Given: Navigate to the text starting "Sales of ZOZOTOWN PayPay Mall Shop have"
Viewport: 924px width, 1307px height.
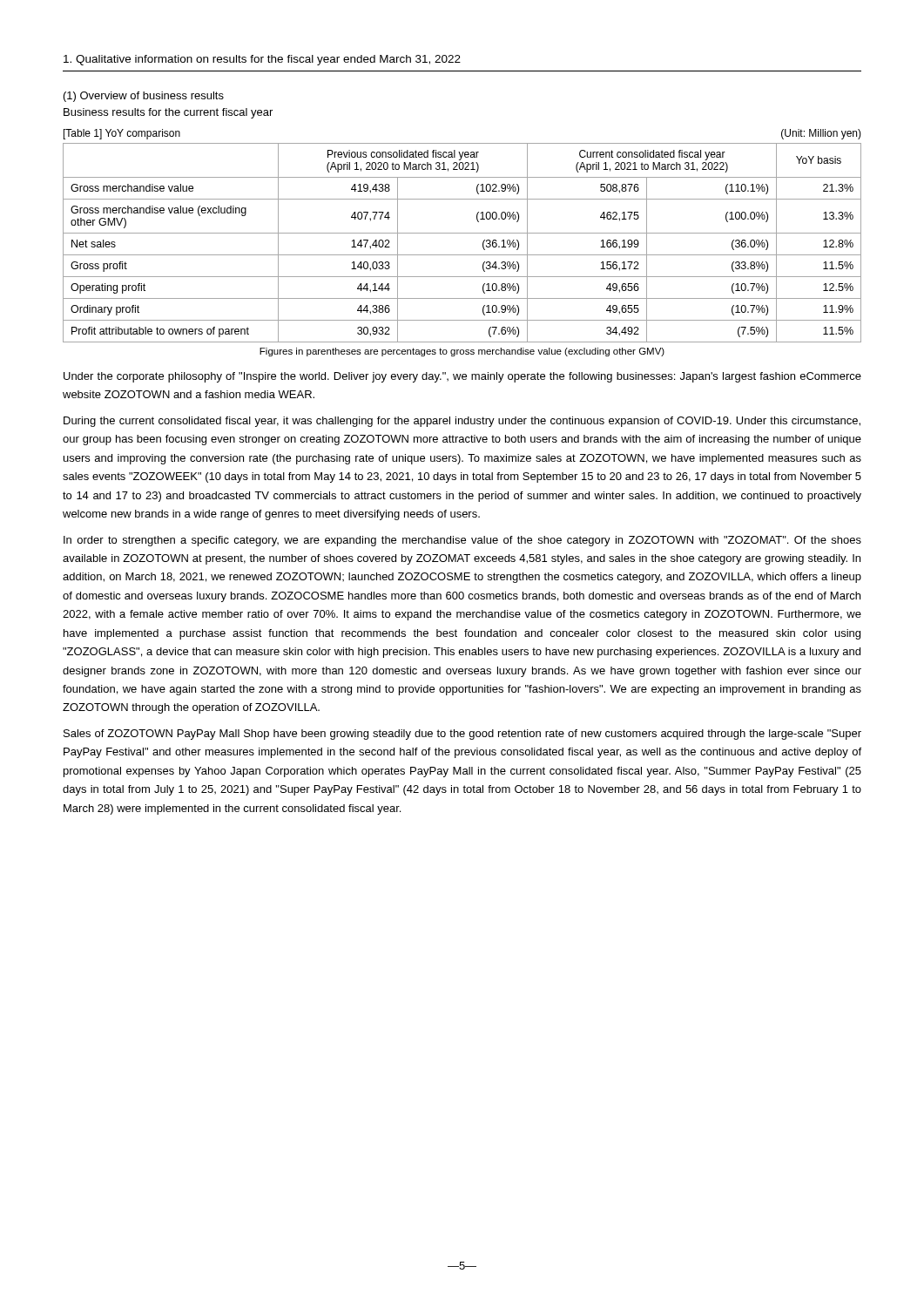Looking at the screenshot, I should click(x=462, y=770).
